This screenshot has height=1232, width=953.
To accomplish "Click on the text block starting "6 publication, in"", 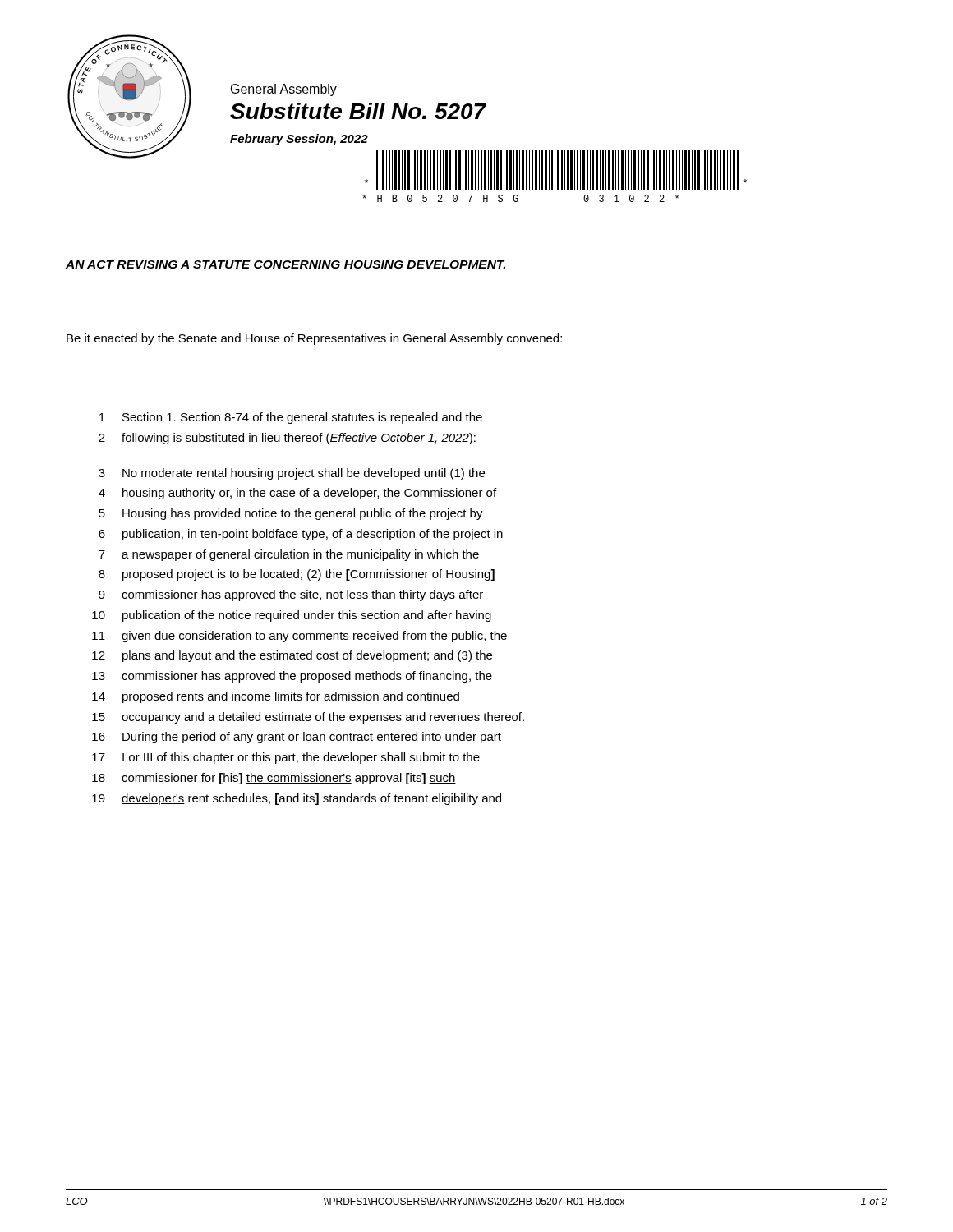I will [476, 534].
